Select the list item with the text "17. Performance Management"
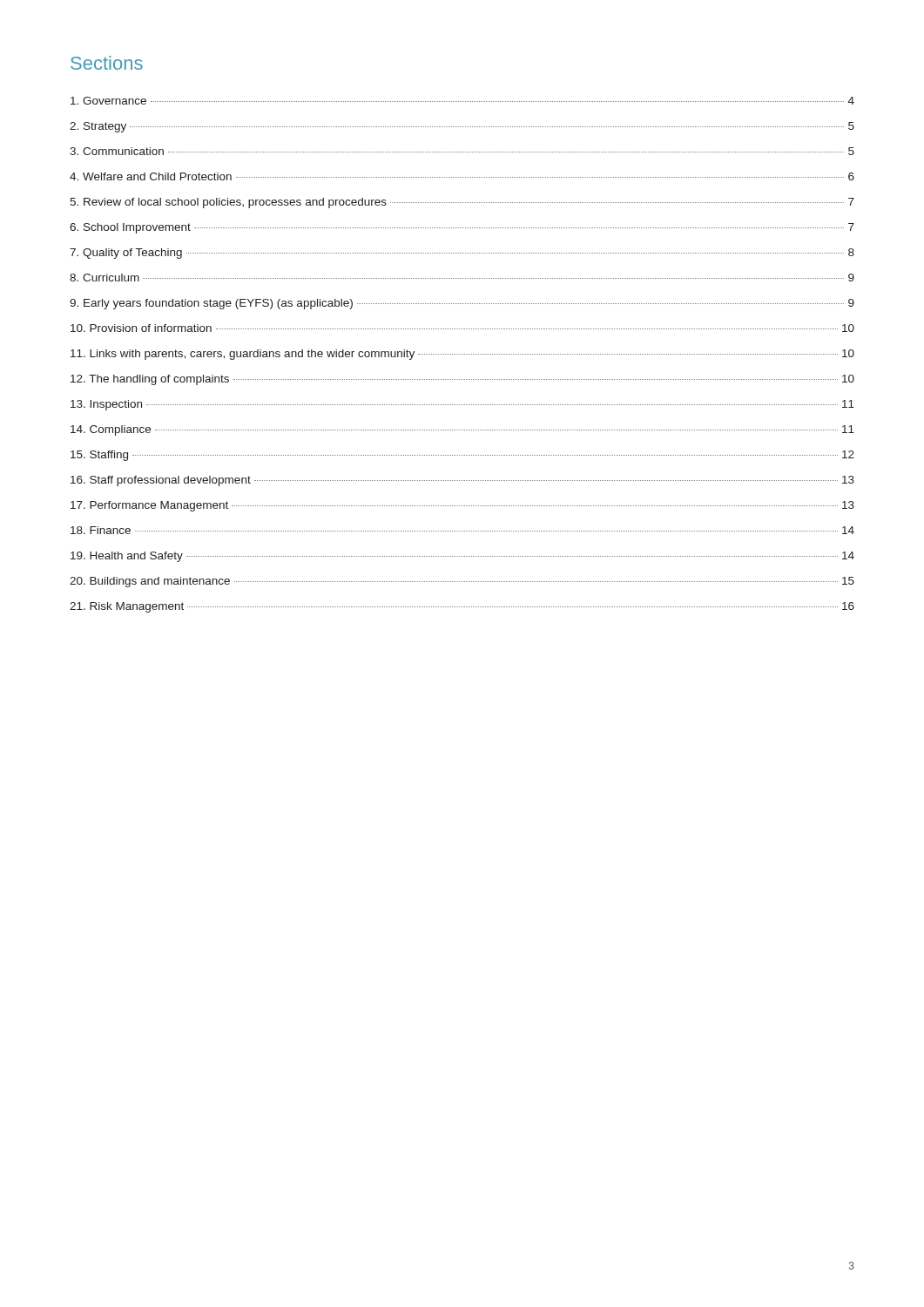Screen dimensions: 1307x924 [462, 505]
